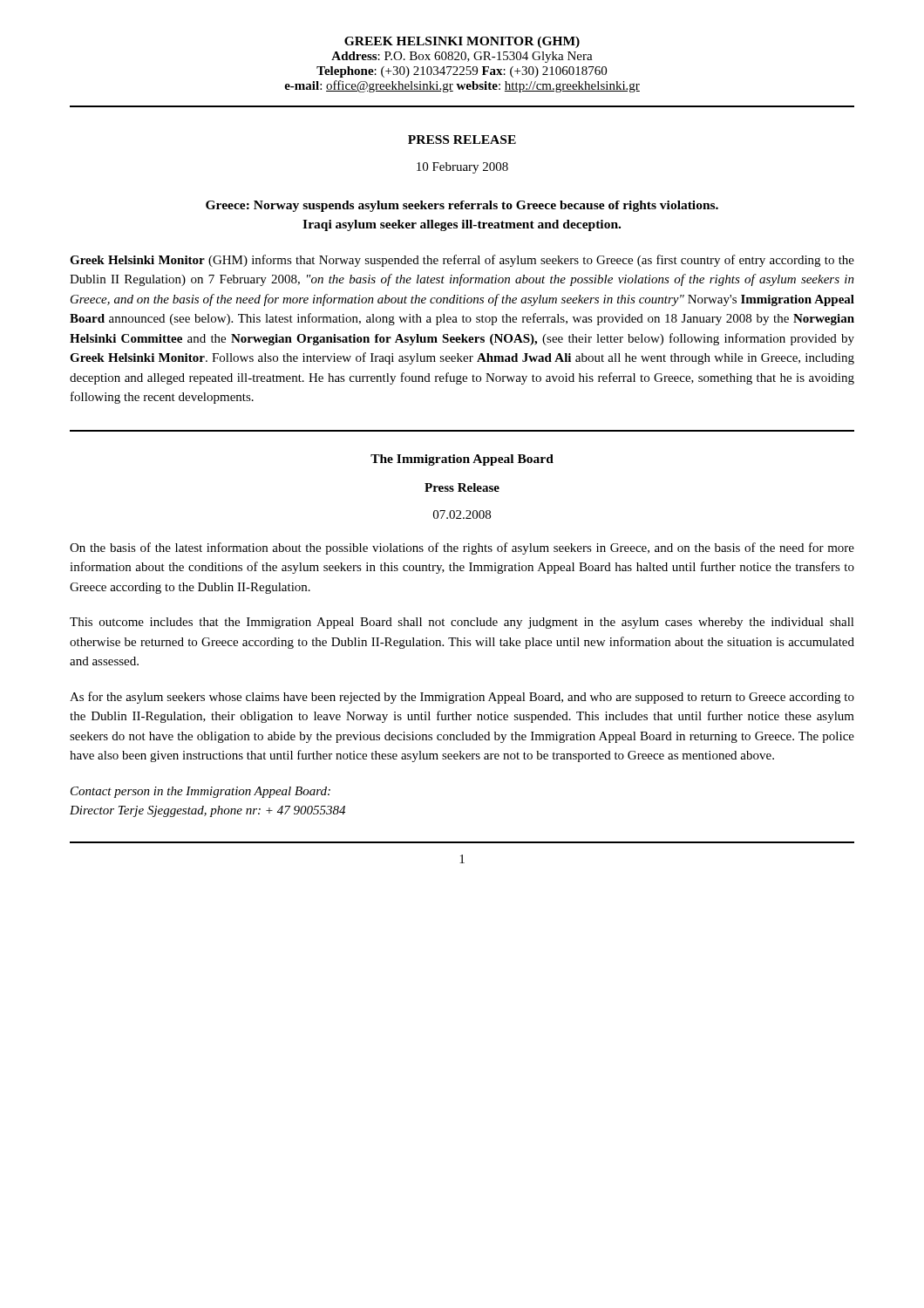Viewport: 924px width, 1308px height.
Task: Click on the text block that says "As for the asylum"
Action: [462, 726]
